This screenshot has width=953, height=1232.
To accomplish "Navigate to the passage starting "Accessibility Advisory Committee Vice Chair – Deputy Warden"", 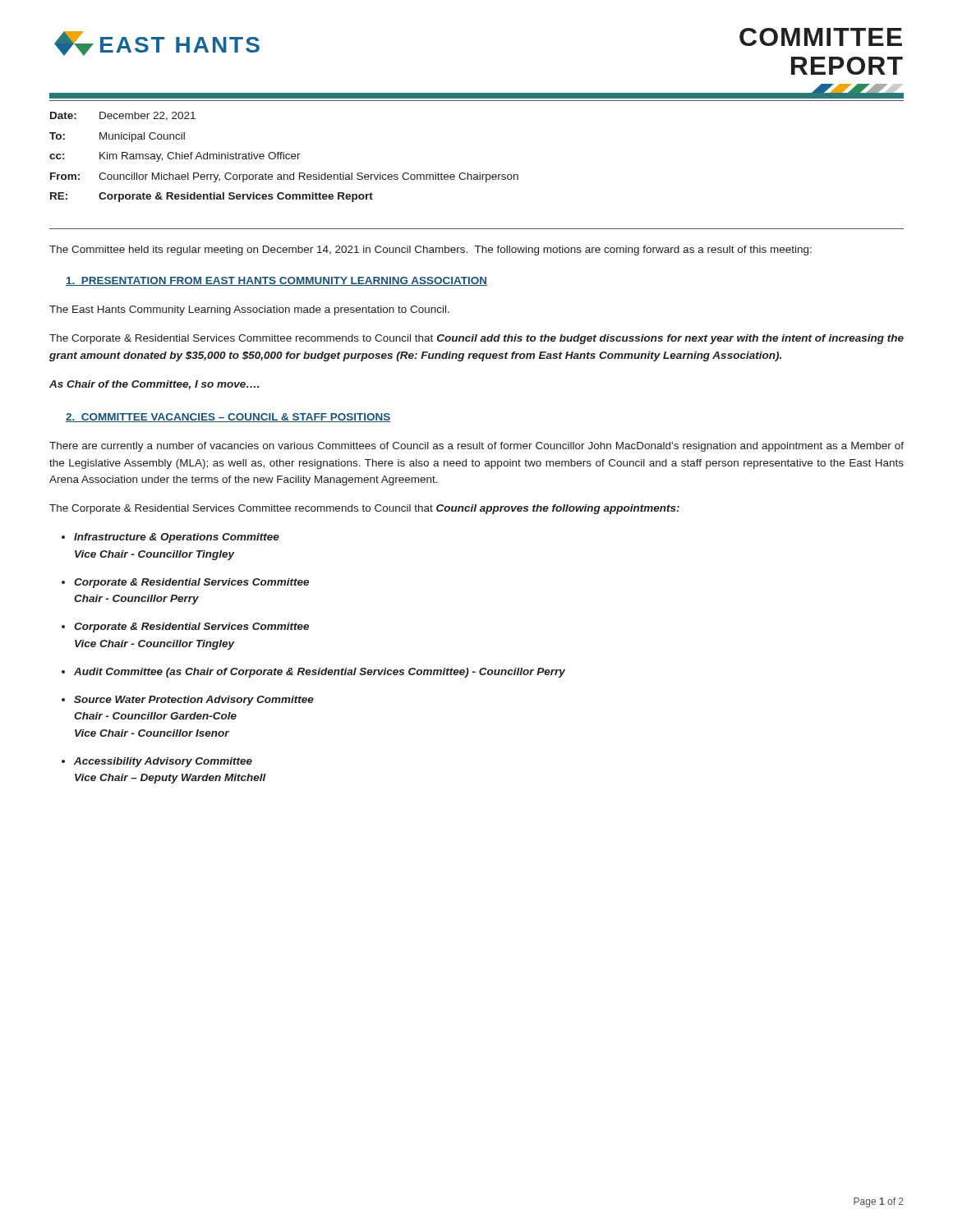I will pyautogui.click(x=163, y=762).
